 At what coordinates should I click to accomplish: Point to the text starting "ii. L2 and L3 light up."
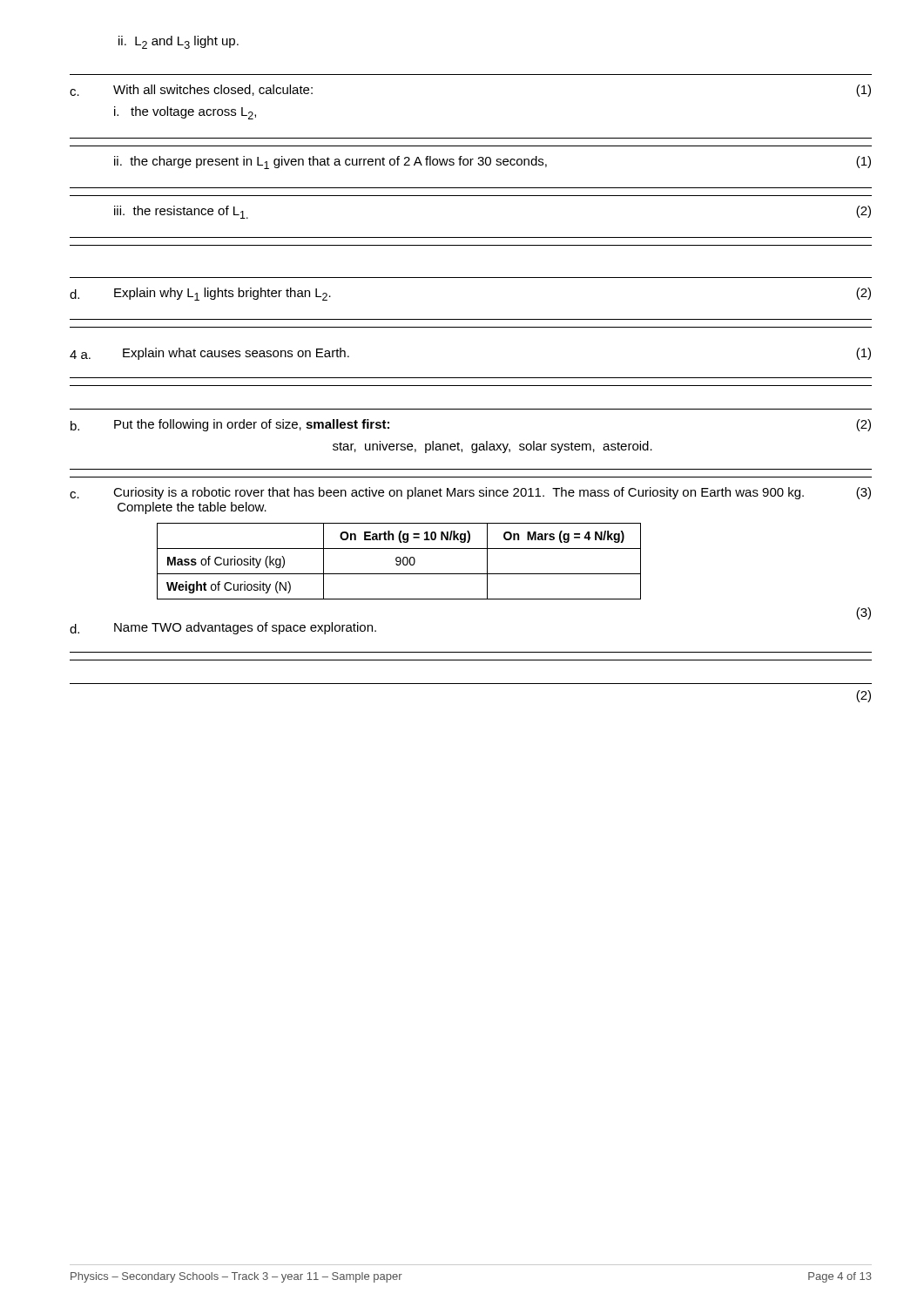[178, 42]
